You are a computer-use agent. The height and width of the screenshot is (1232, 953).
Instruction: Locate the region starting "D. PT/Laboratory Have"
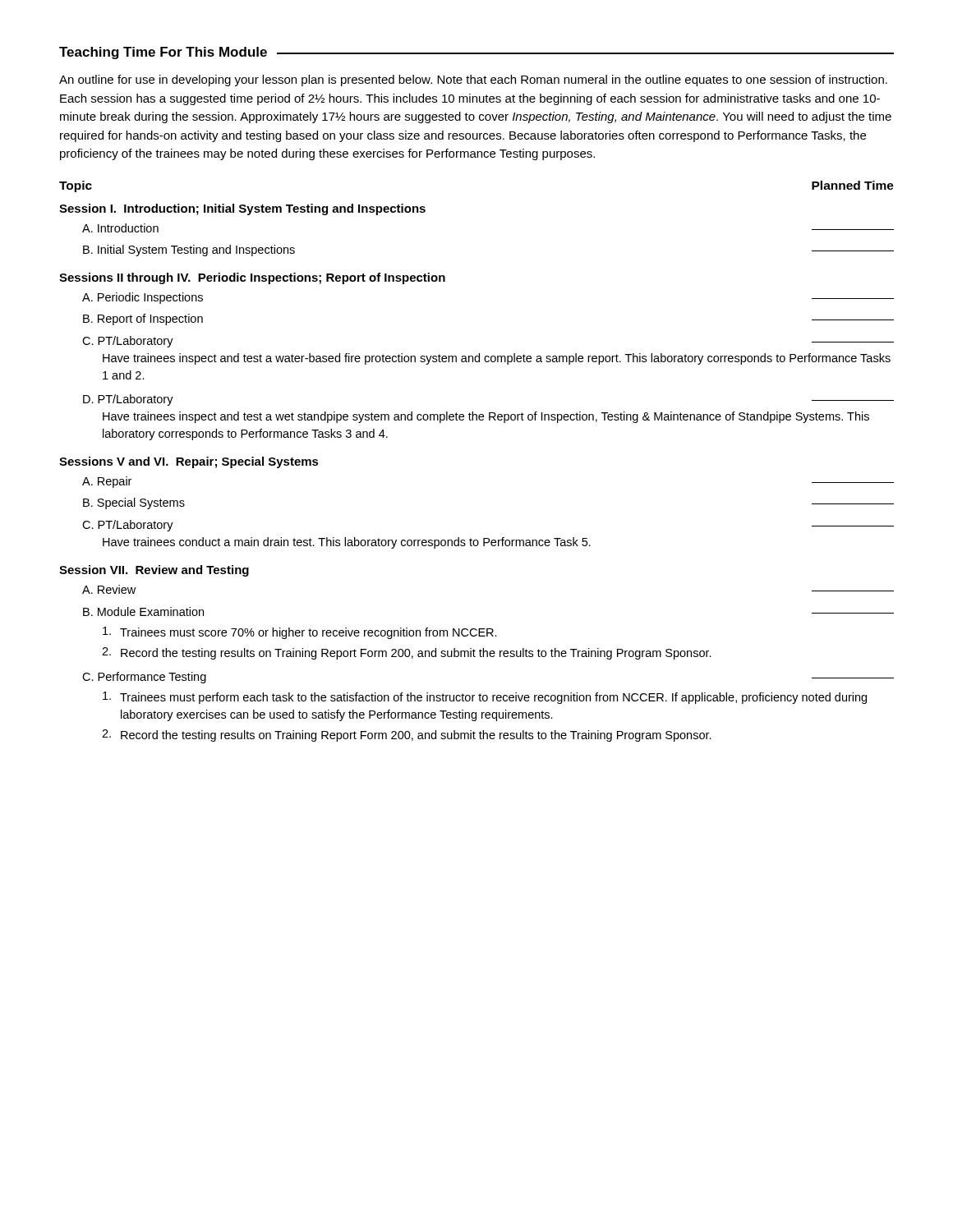(476, 416)
